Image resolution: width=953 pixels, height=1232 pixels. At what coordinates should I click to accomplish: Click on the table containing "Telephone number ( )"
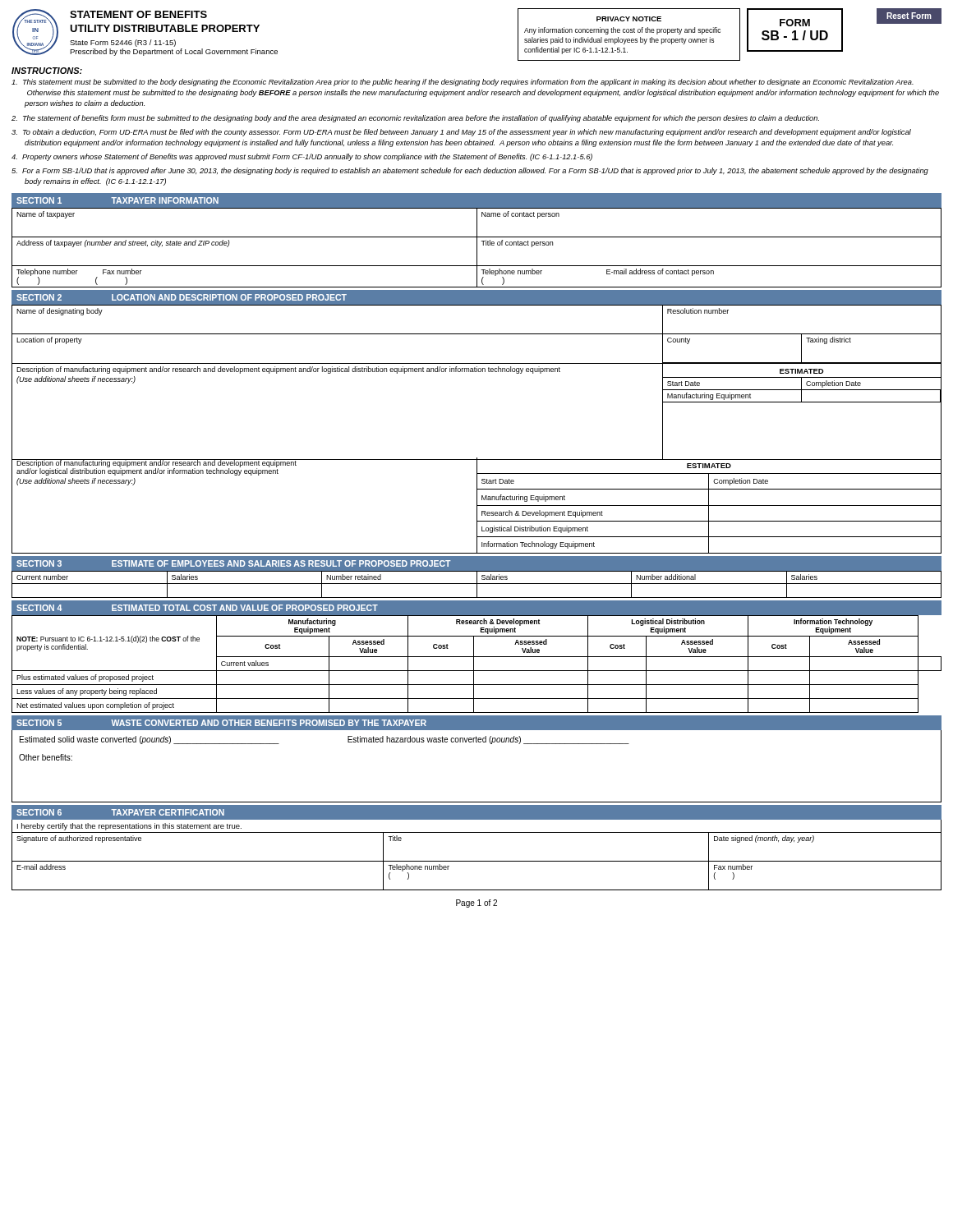click(476, 855)
